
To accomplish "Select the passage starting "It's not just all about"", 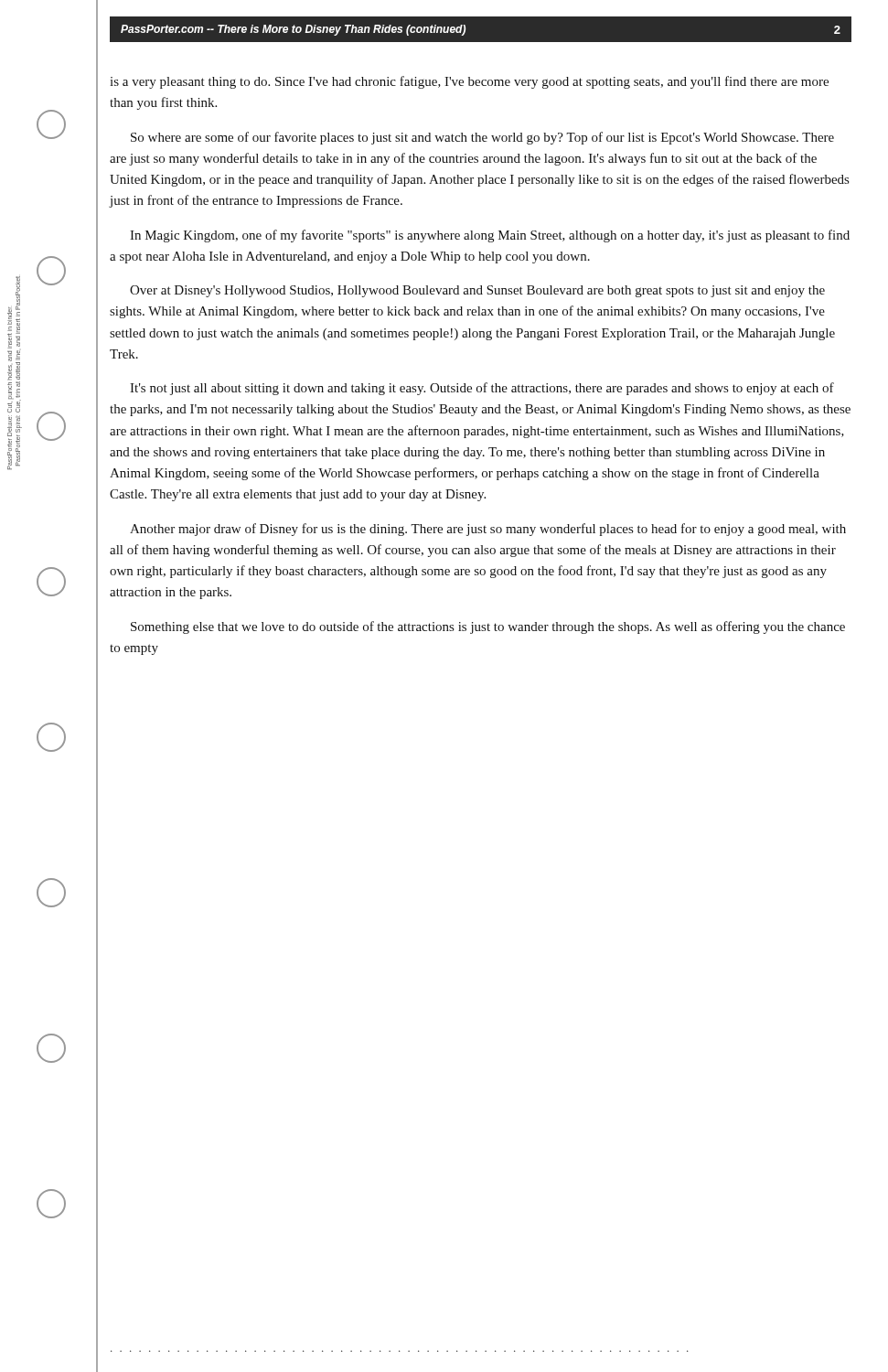I will click(480, 441).
